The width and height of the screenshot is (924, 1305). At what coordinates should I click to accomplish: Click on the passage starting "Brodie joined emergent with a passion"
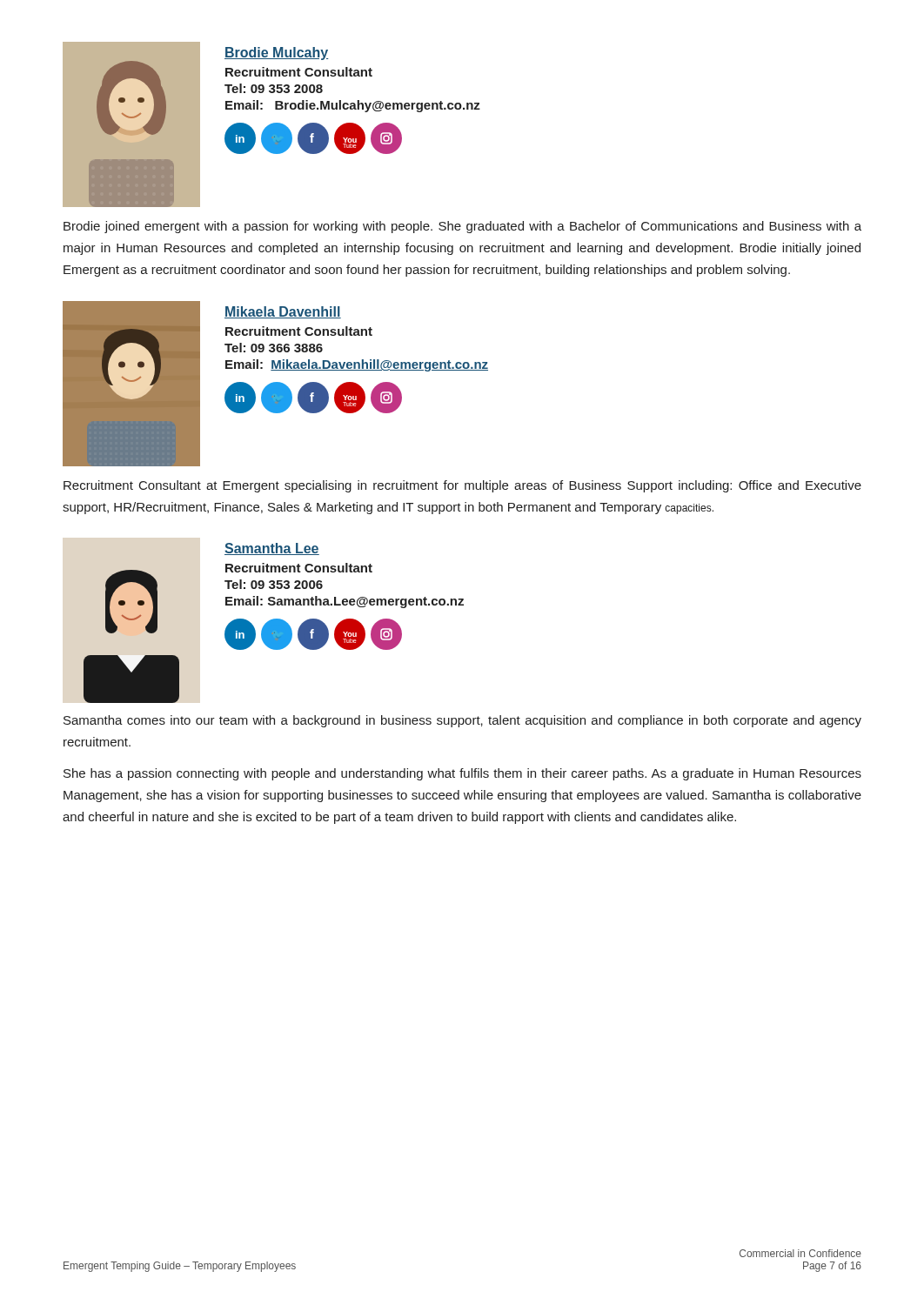(462, 247)
